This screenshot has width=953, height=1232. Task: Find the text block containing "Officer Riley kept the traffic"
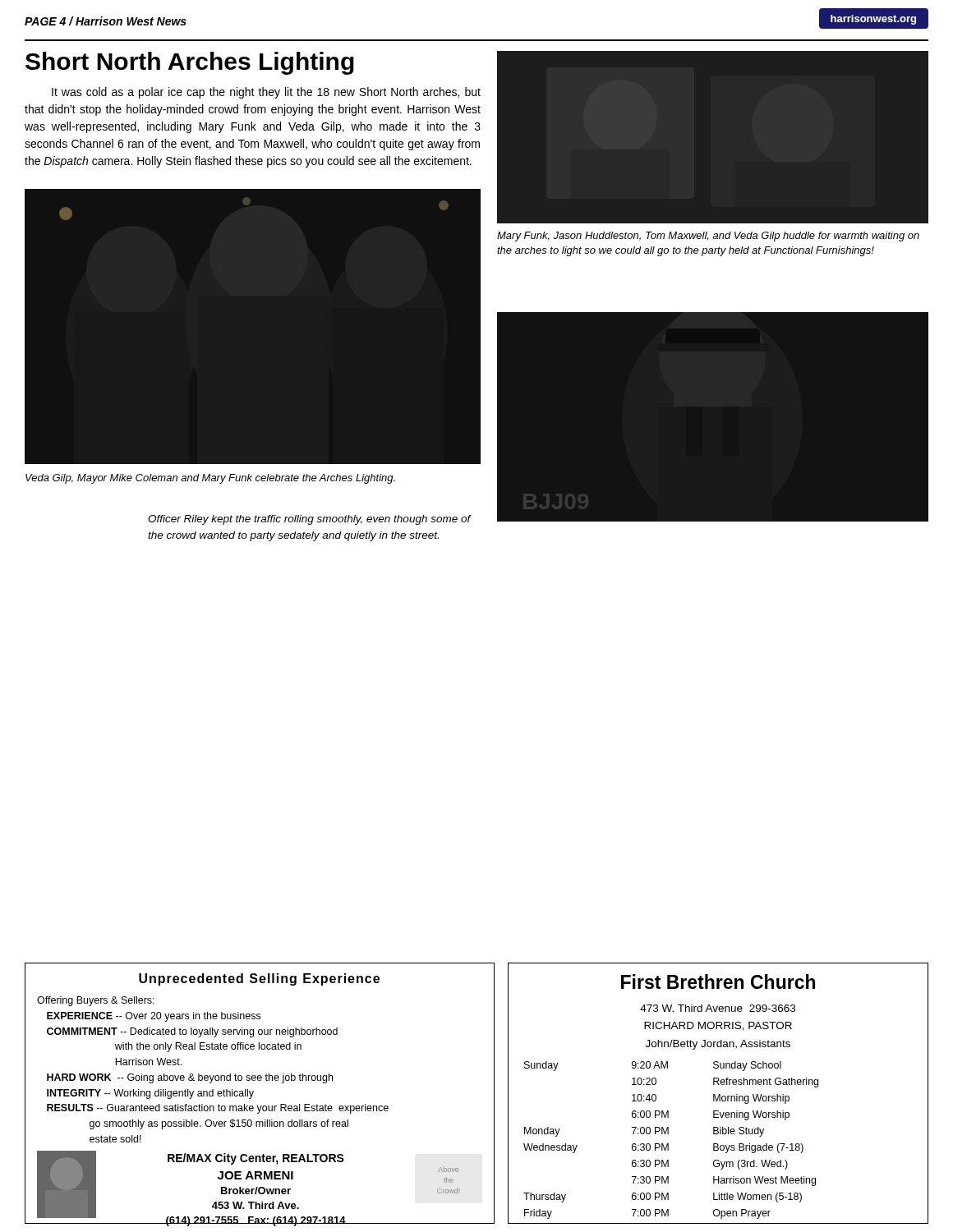click(309, 527)
